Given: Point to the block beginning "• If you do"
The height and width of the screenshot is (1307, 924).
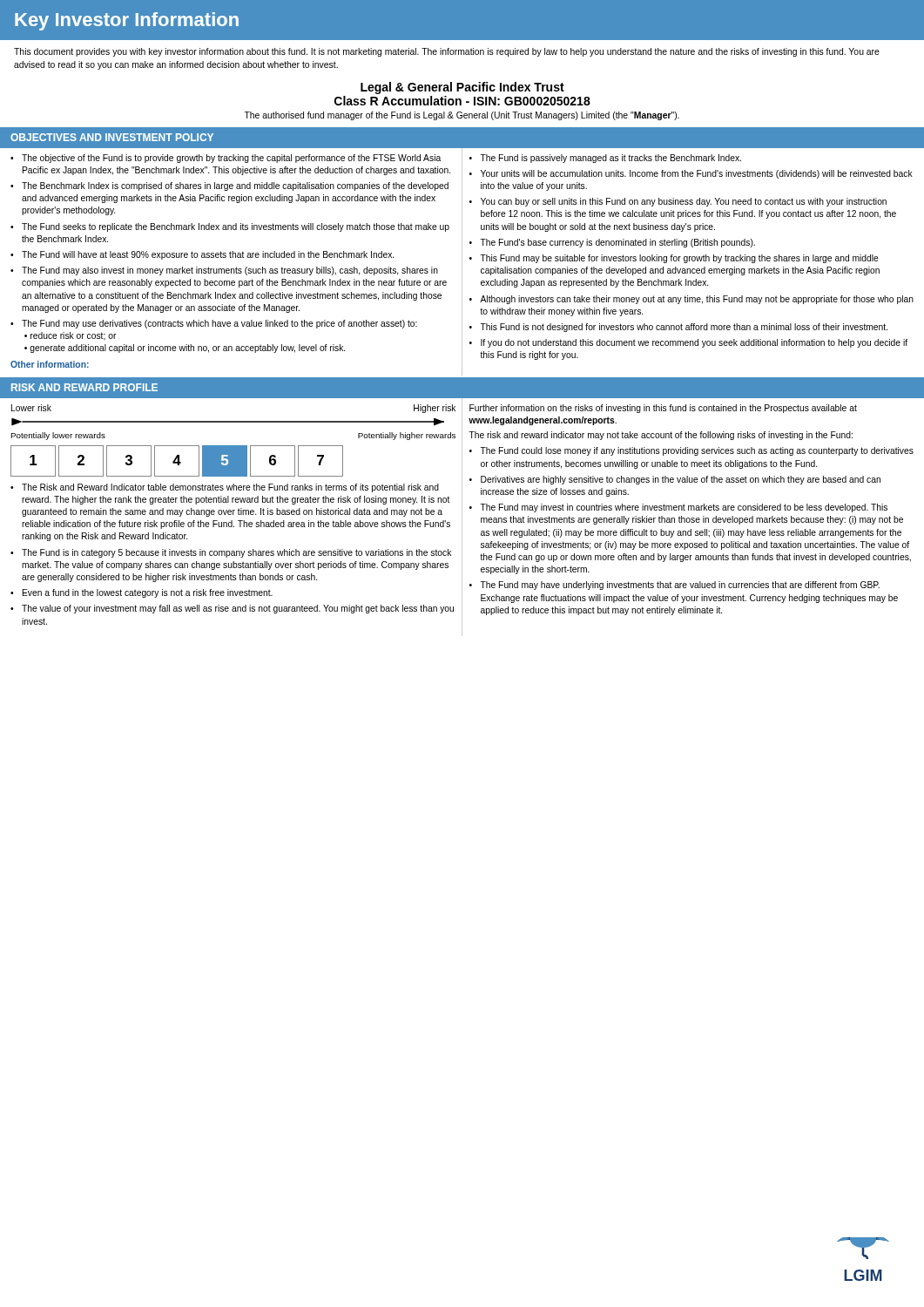Looking at the screenshot, I should click(691, 350).
